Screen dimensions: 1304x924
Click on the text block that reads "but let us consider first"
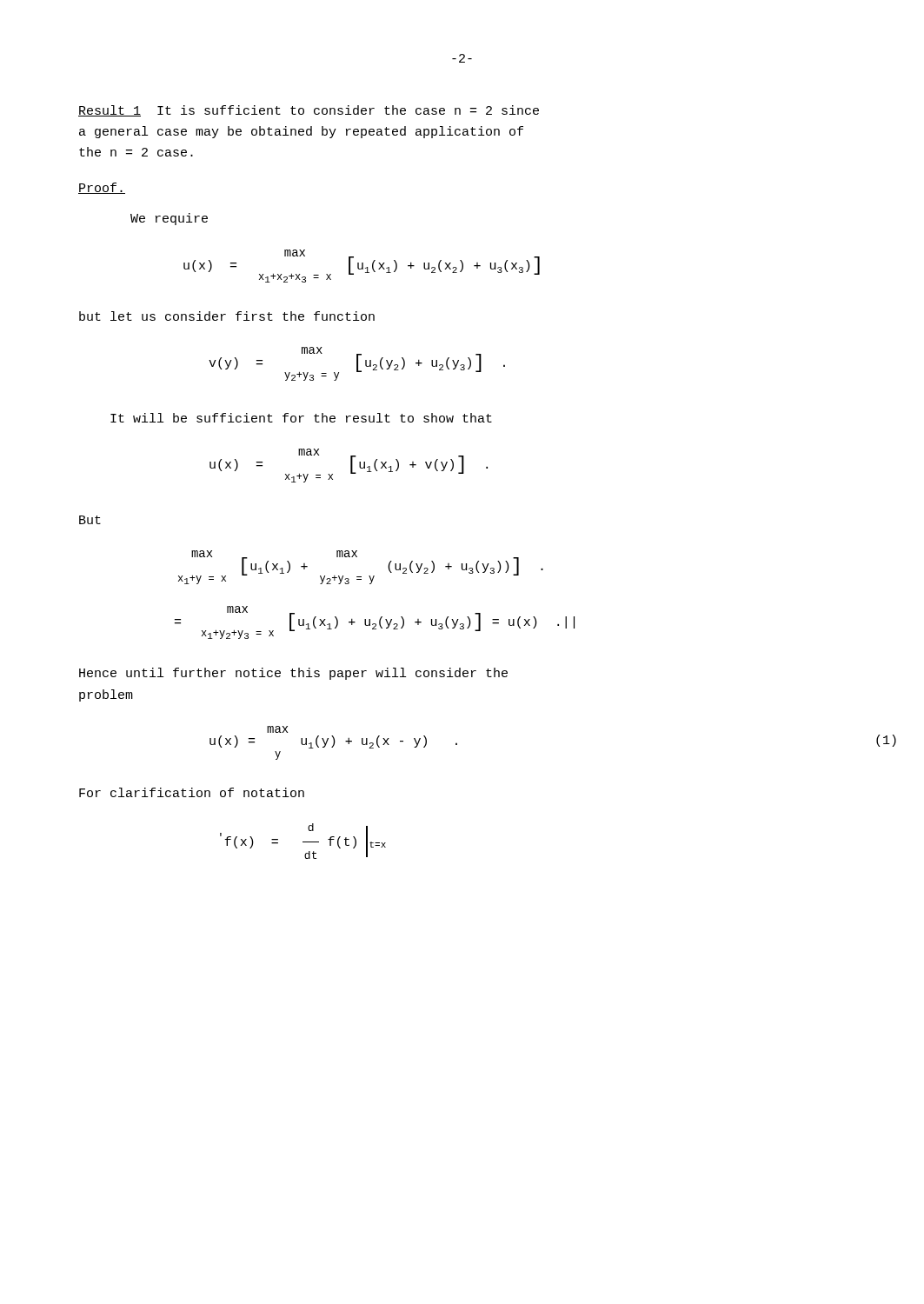pos(227,318)
